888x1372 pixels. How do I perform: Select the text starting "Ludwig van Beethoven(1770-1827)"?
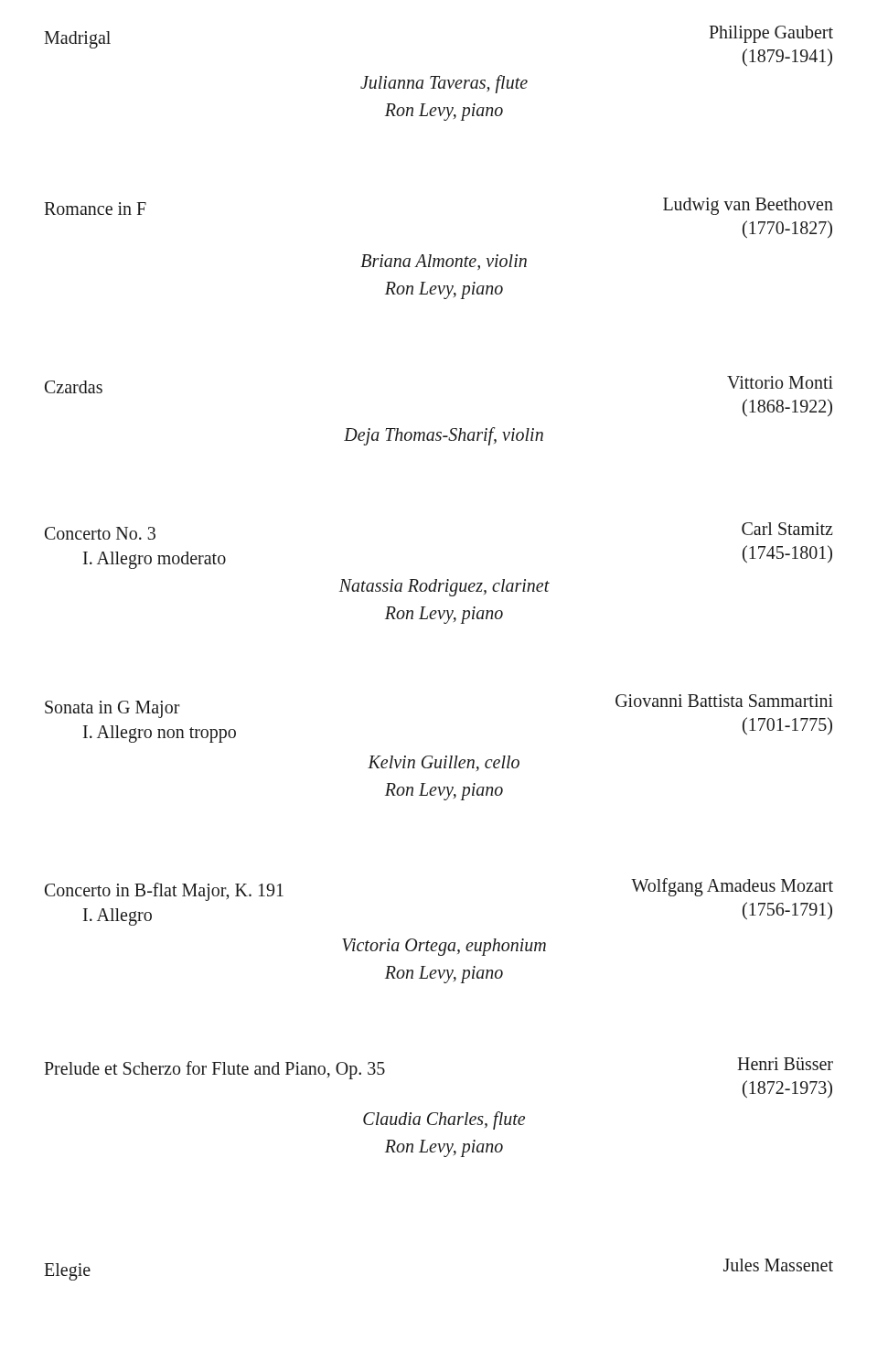(x=748, y=216)
